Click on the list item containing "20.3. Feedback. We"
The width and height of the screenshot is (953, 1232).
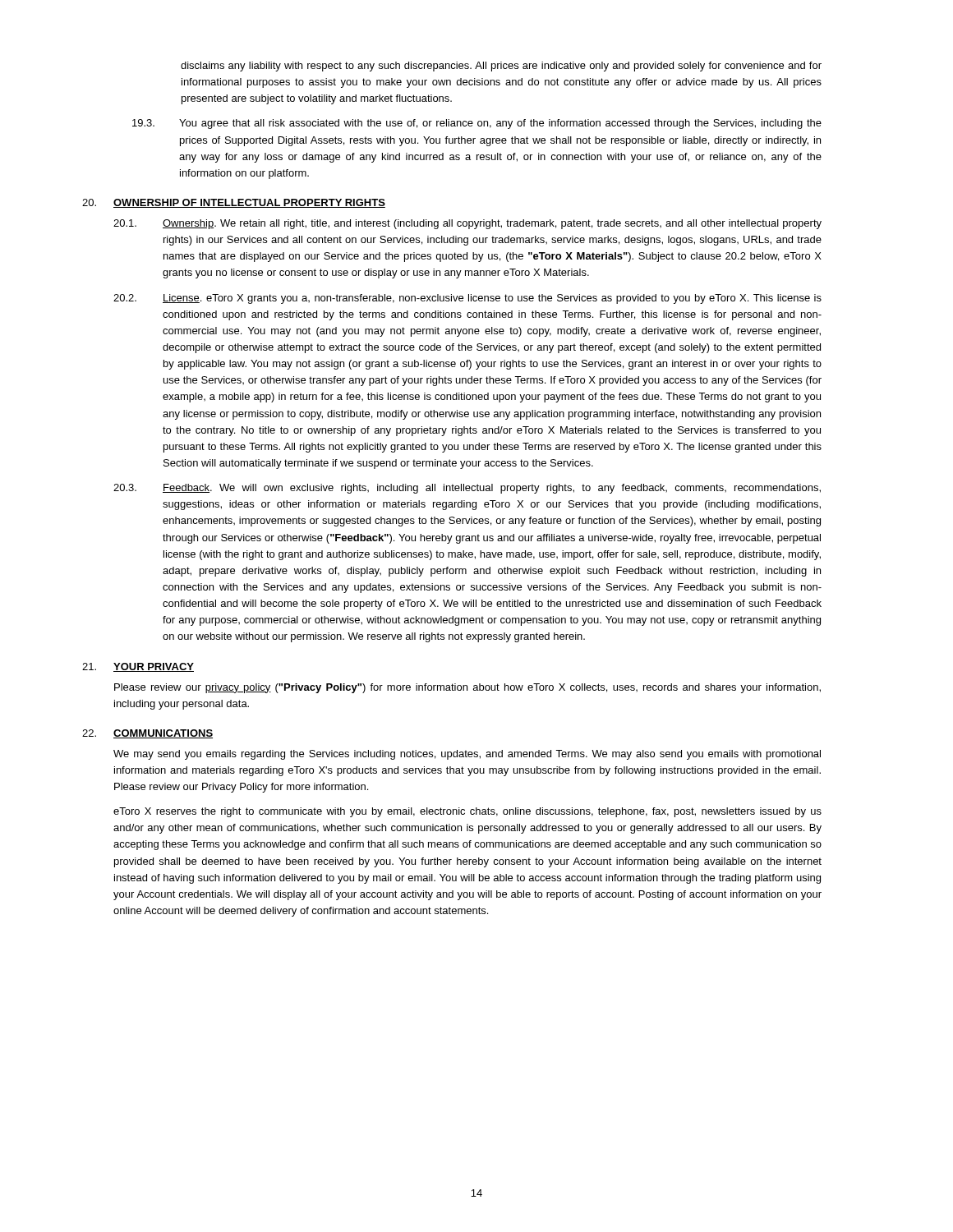tap(452, 562)
